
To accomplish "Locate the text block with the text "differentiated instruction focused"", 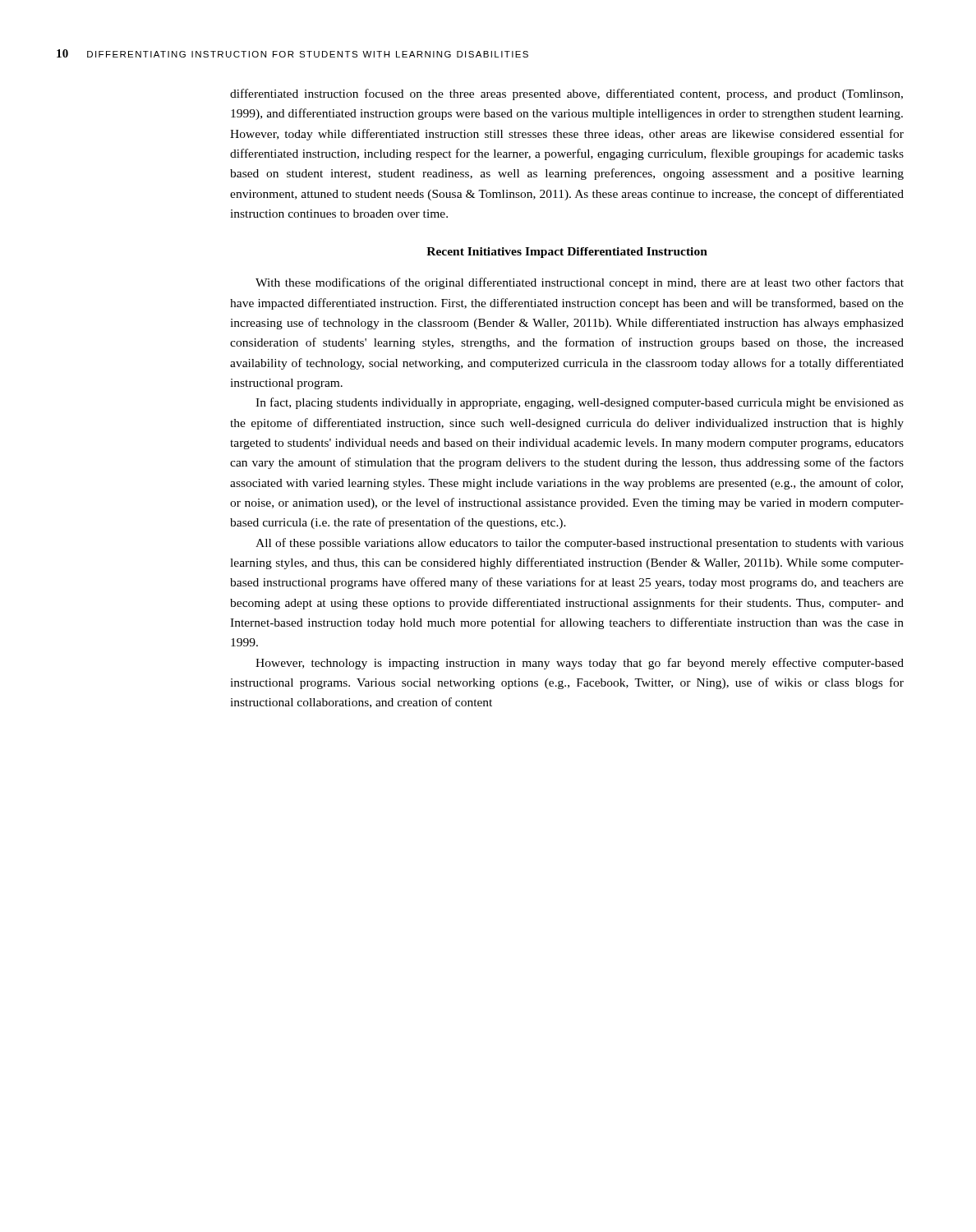I will coord(567,154).
